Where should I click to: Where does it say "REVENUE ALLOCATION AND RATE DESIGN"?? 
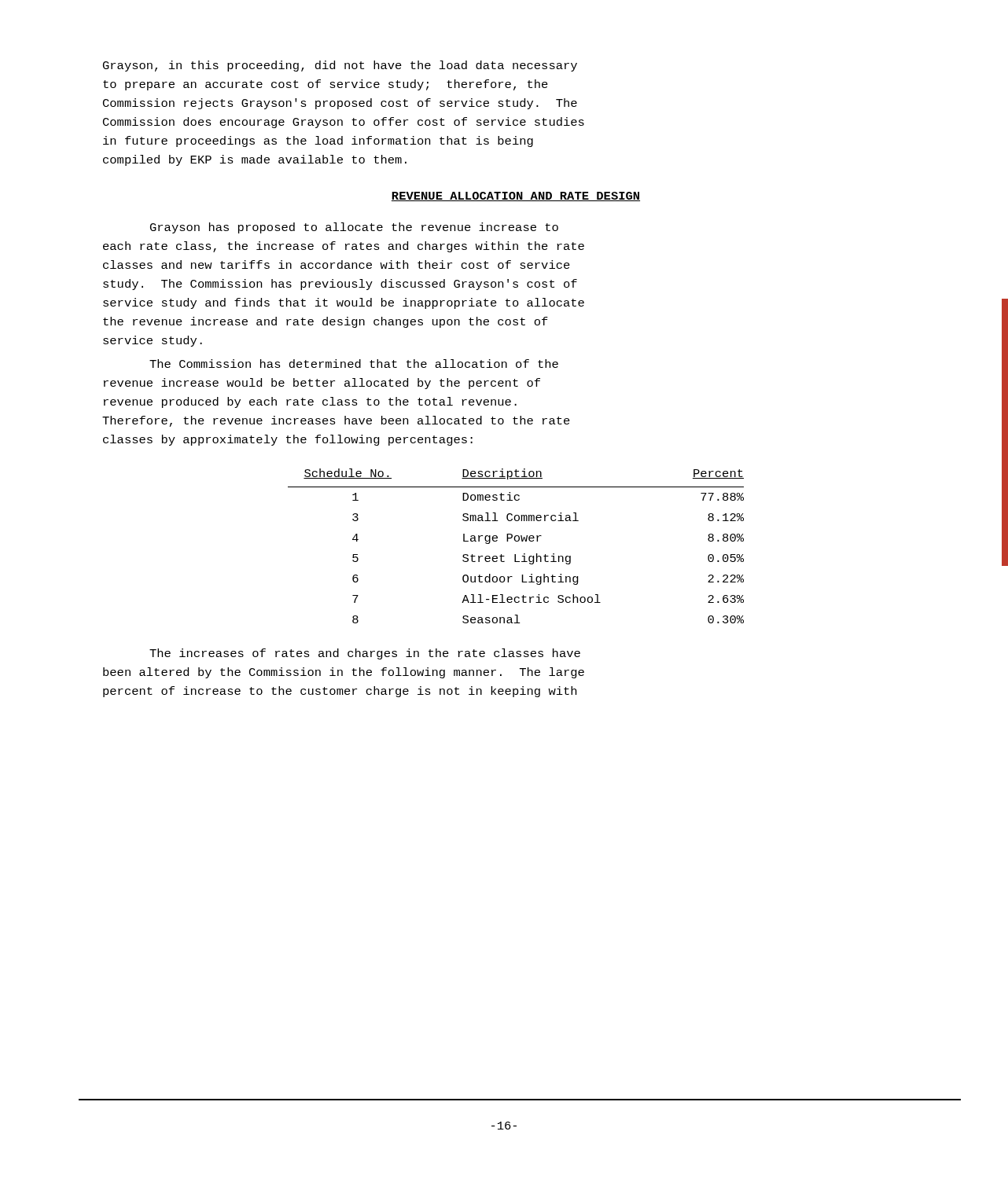pyautogui.click(x=516, y=197)
